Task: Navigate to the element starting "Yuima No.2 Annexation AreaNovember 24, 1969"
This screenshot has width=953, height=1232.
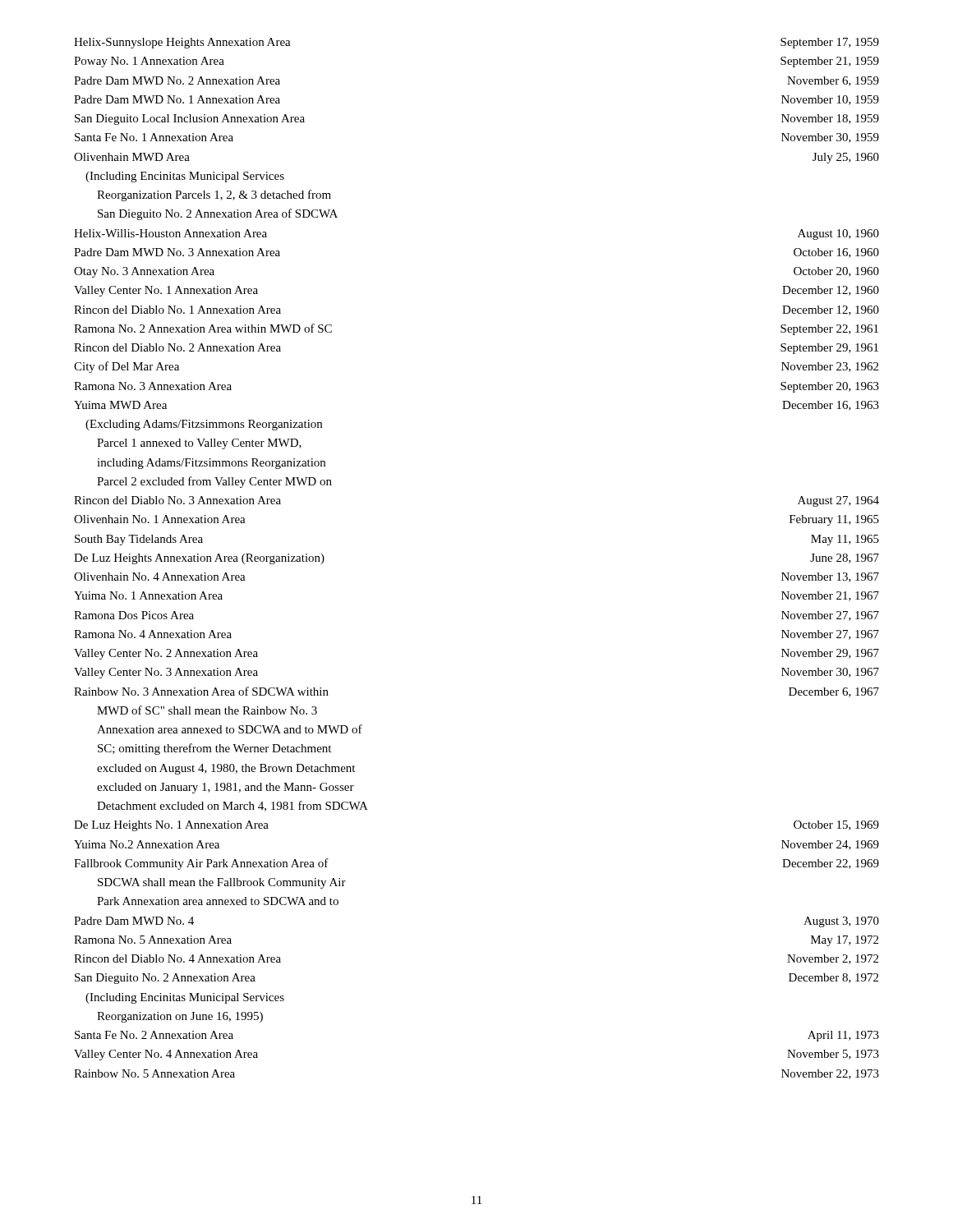Action: (x=143, y=845)
